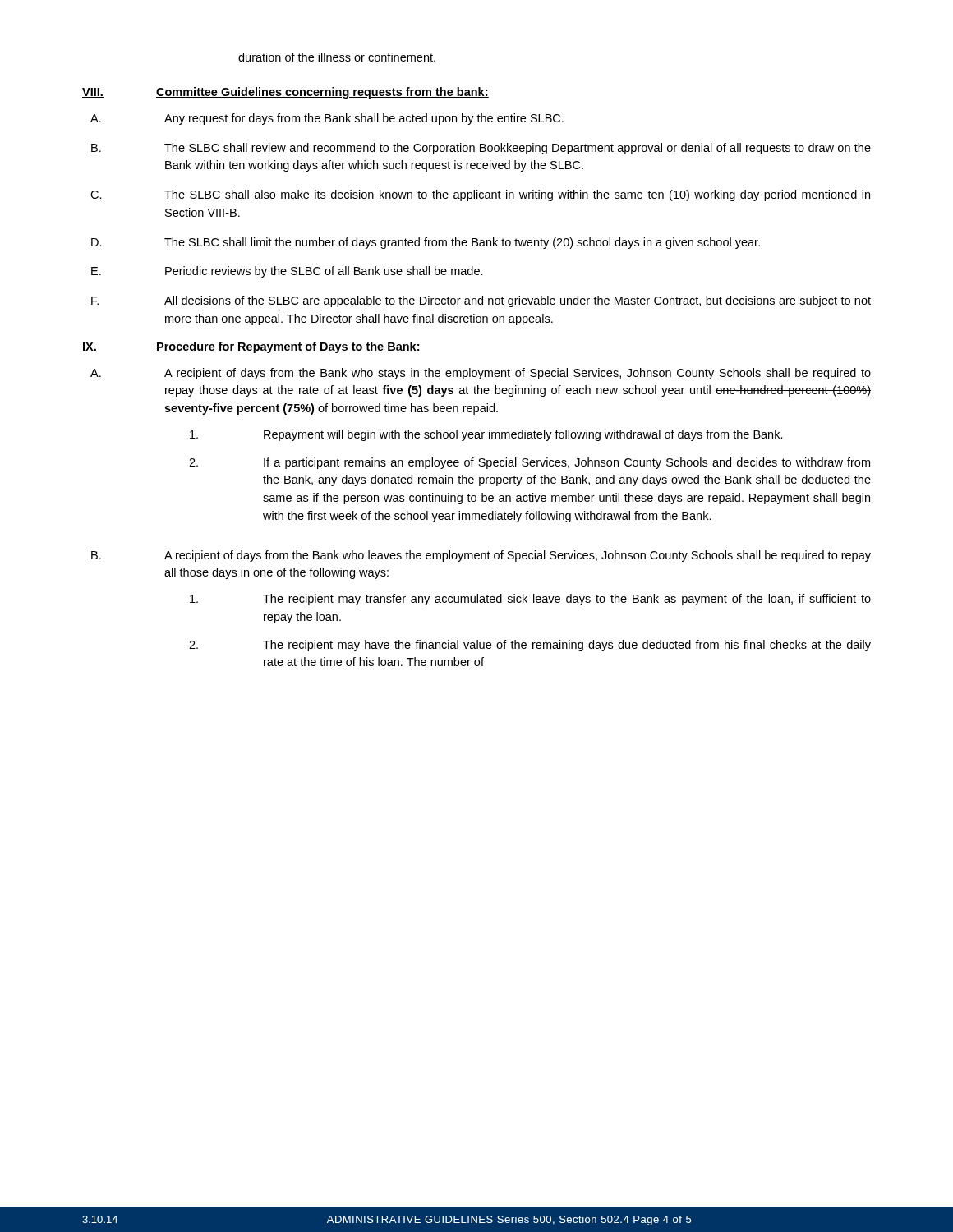This screenshot has width=953, height=1232.
Task: Select the list item containing "D. The SLBC shall"
Action: (476, 243)
